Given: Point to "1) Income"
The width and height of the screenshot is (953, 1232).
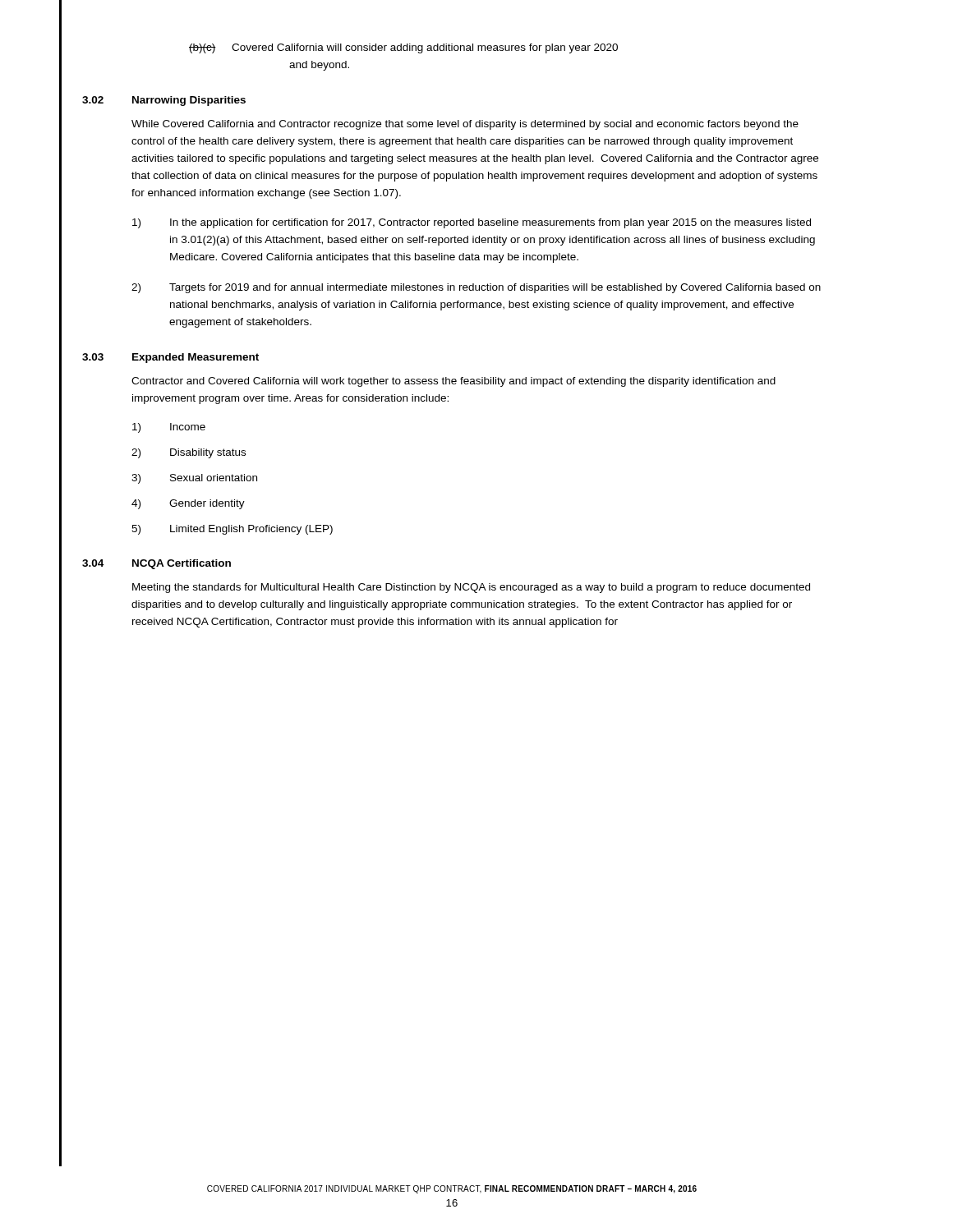Looking at the screenshot, I should coord(169,427).
